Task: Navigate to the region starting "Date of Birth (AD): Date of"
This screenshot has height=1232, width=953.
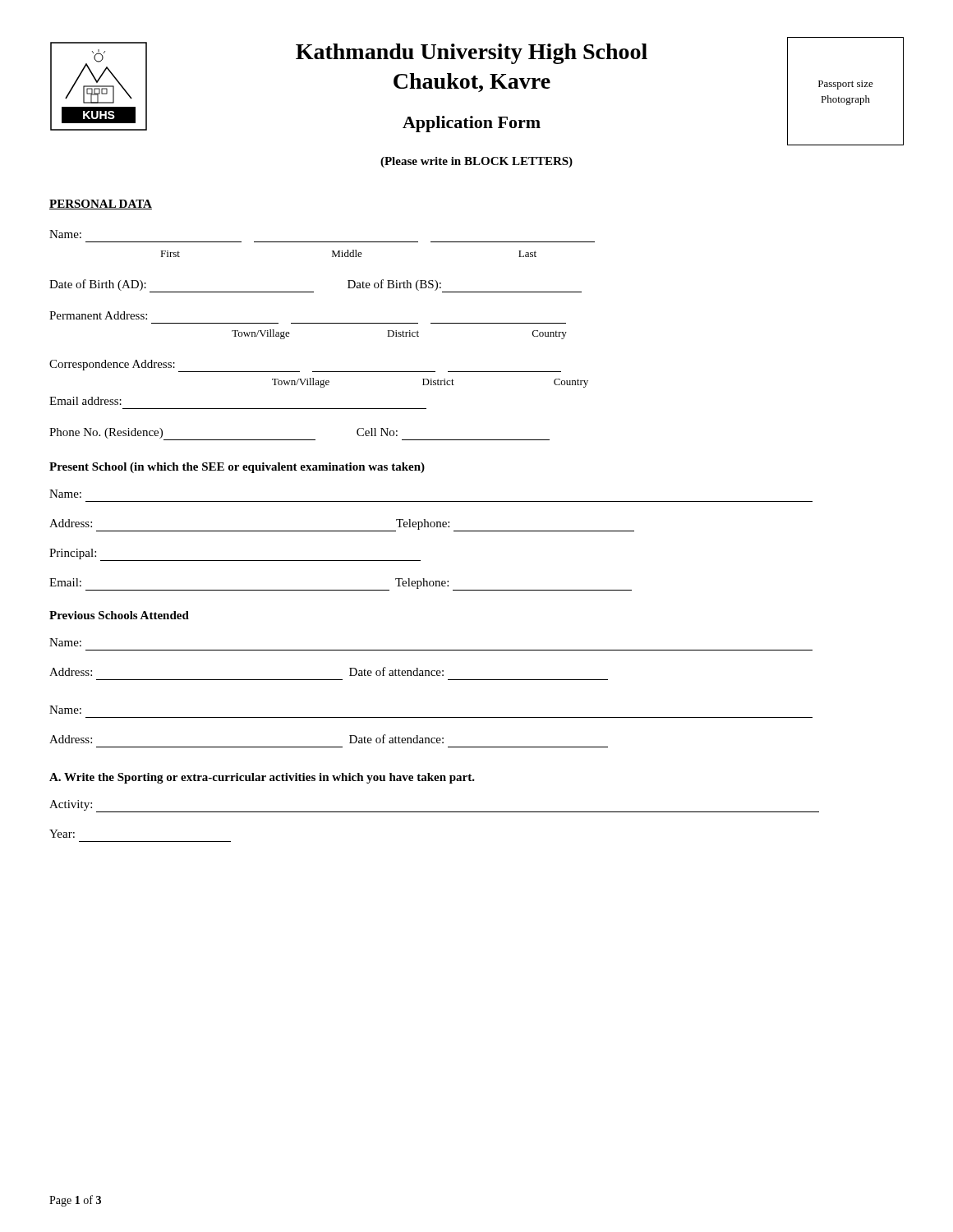Action: (x=315, y=285)
